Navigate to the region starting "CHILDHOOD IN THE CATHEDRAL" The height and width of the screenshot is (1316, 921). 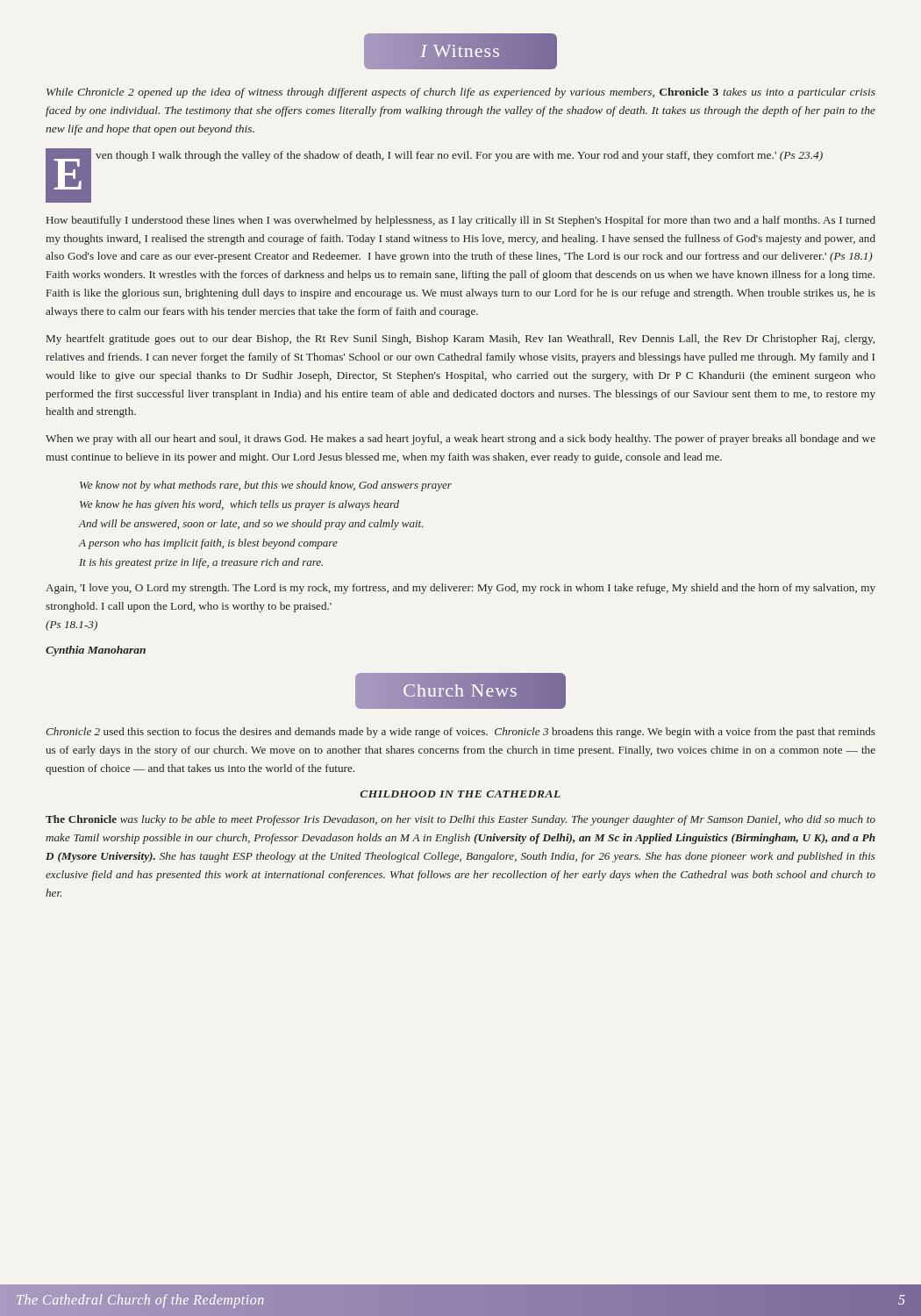coord(460,793)
